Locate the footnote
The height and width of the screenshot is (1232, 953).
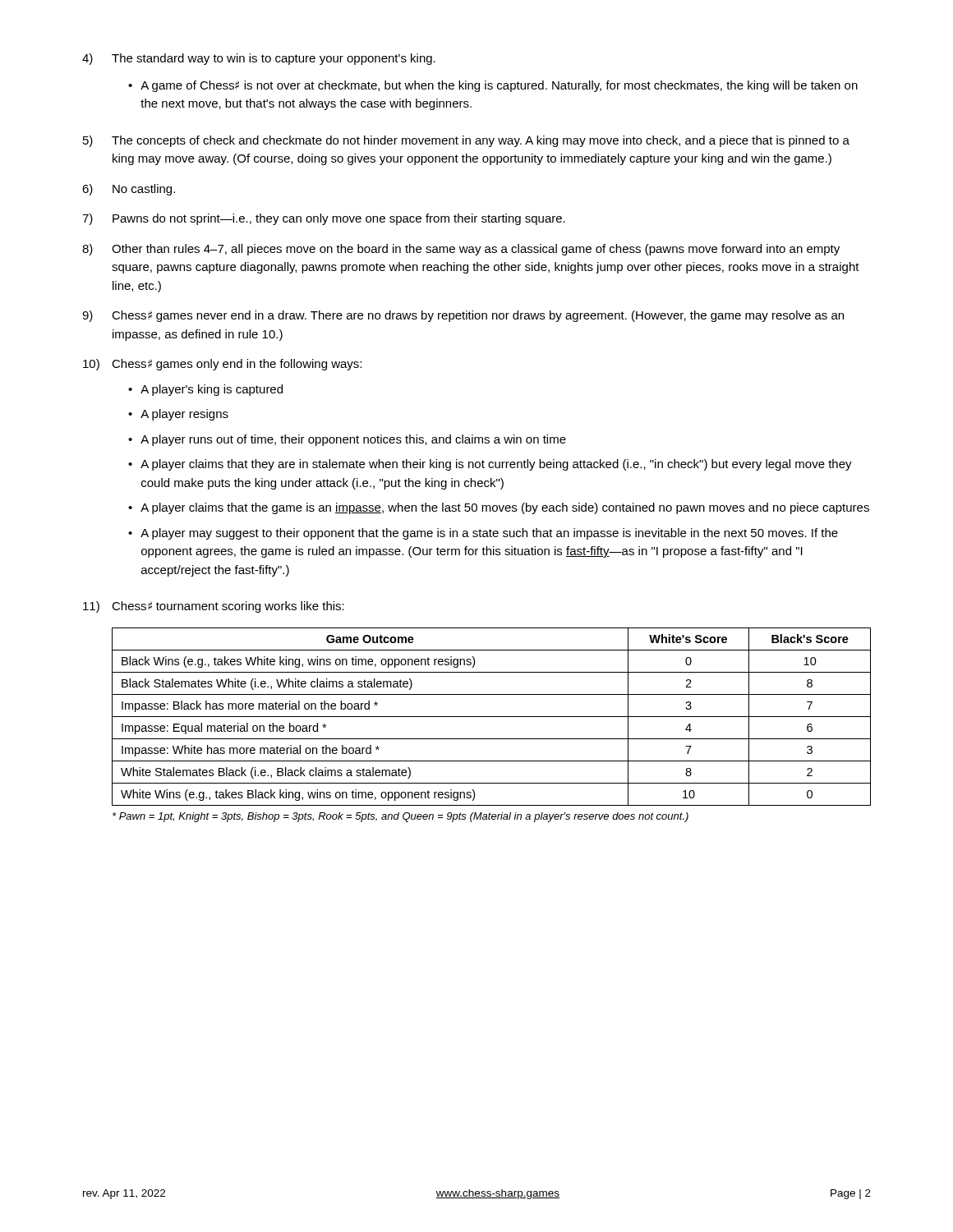(400, 816)
